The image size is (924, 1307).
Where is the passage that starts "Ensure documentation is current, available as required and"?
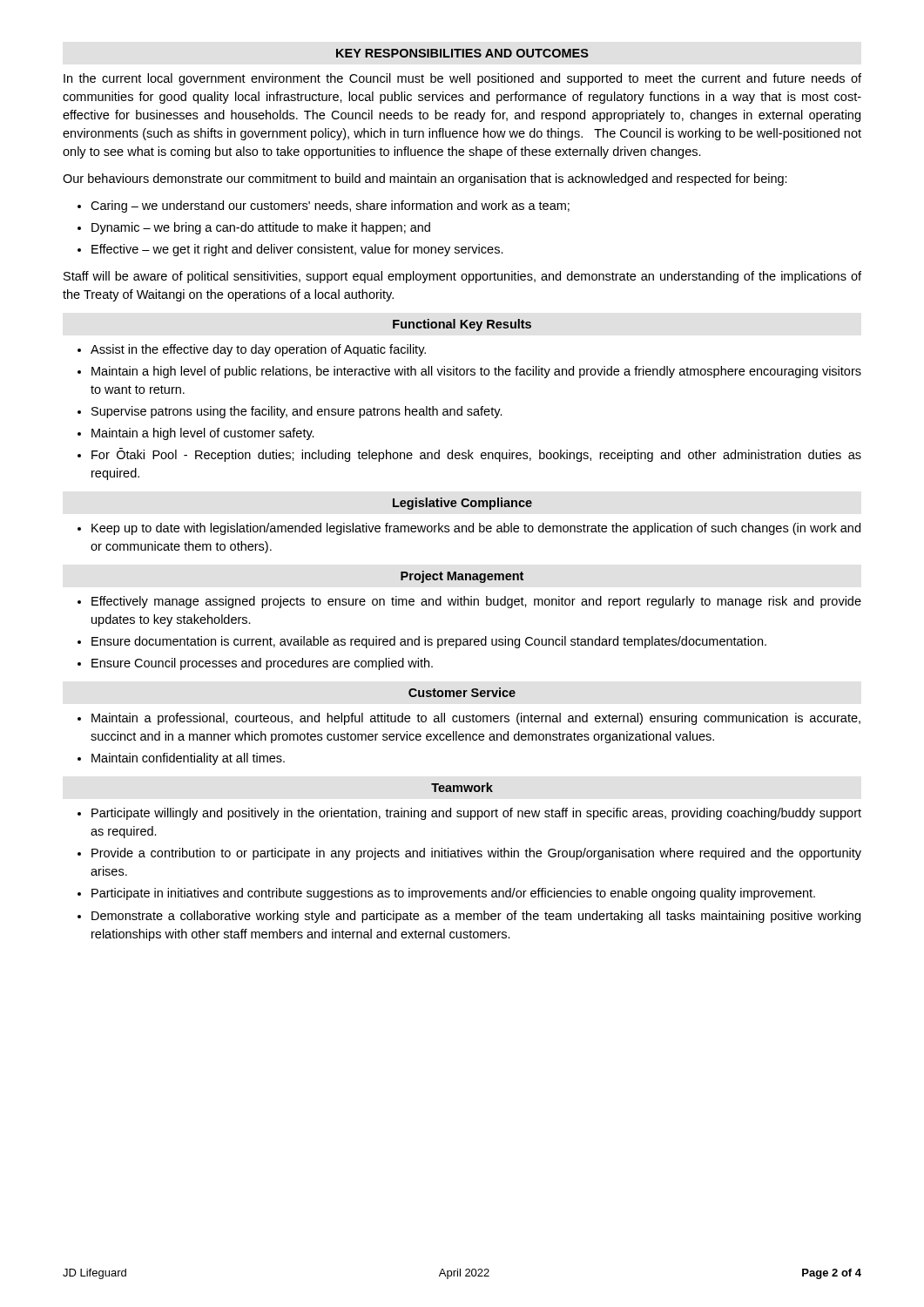[429, 642]
